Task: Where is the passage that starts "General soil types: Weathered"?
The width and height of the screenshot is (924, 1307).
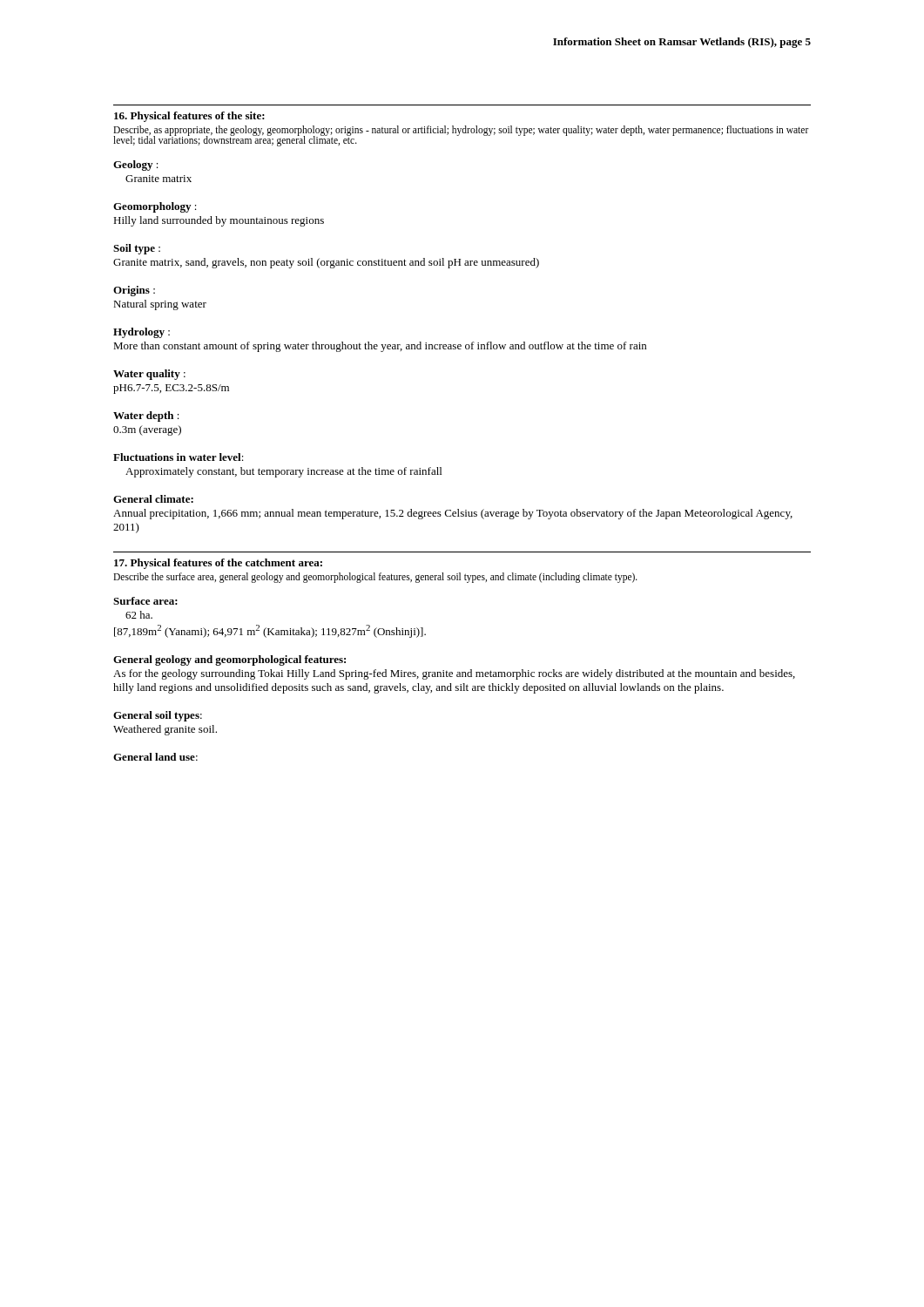Action: [x=165, y=722]
